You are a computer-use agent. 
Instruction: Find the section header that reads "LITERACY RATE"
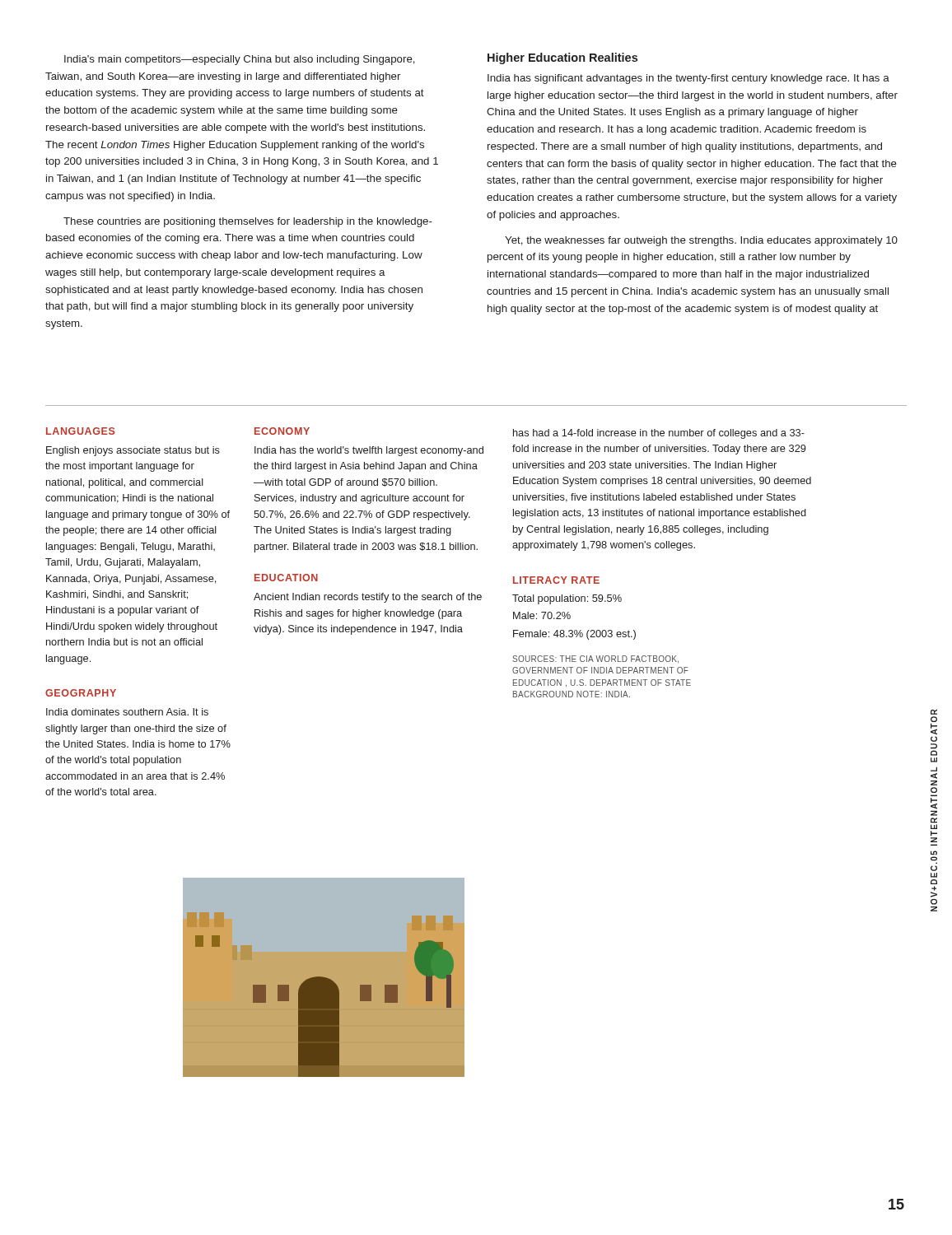tap(556, 580)
